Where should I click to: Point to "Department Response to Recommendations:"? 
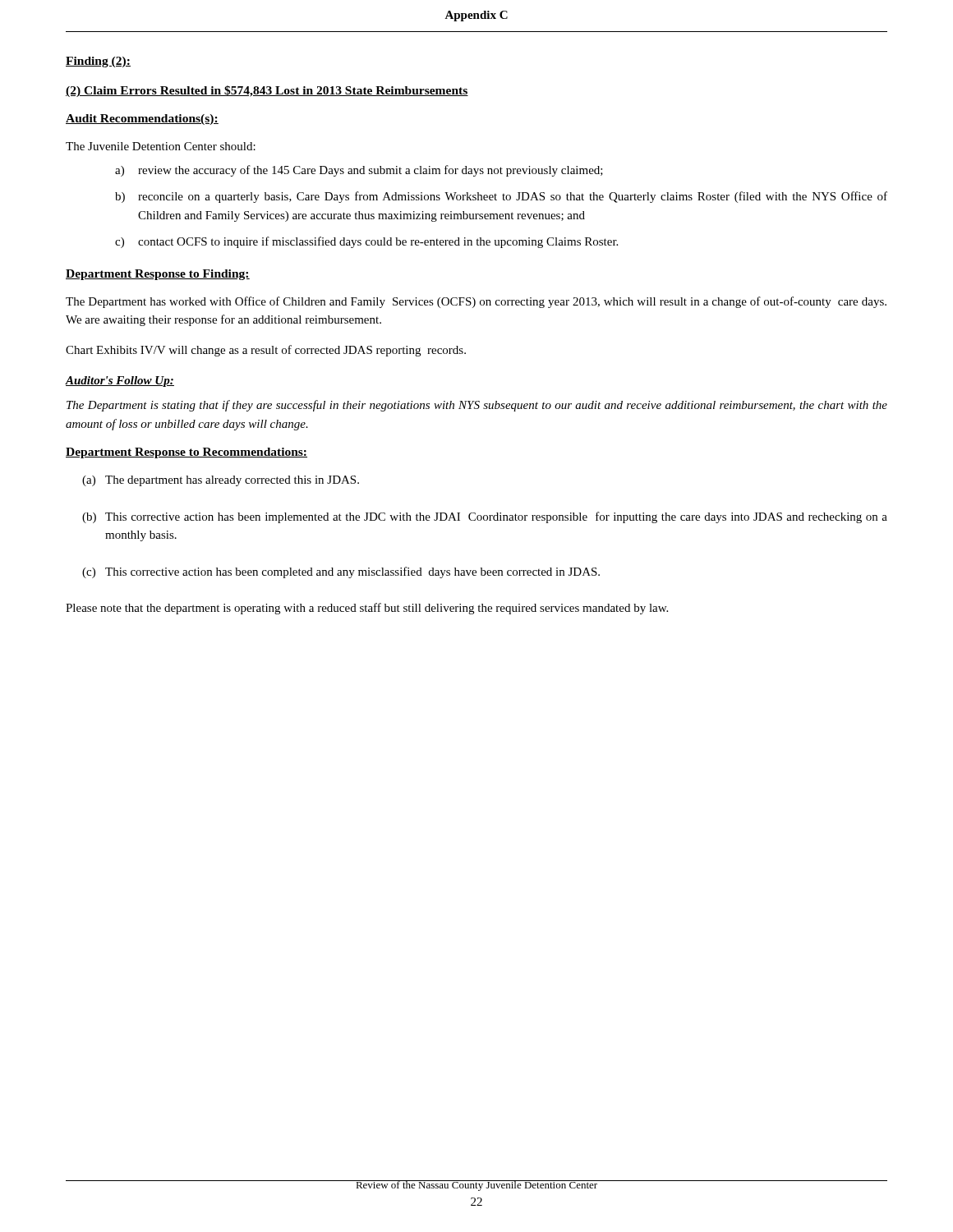pos(187,451)
